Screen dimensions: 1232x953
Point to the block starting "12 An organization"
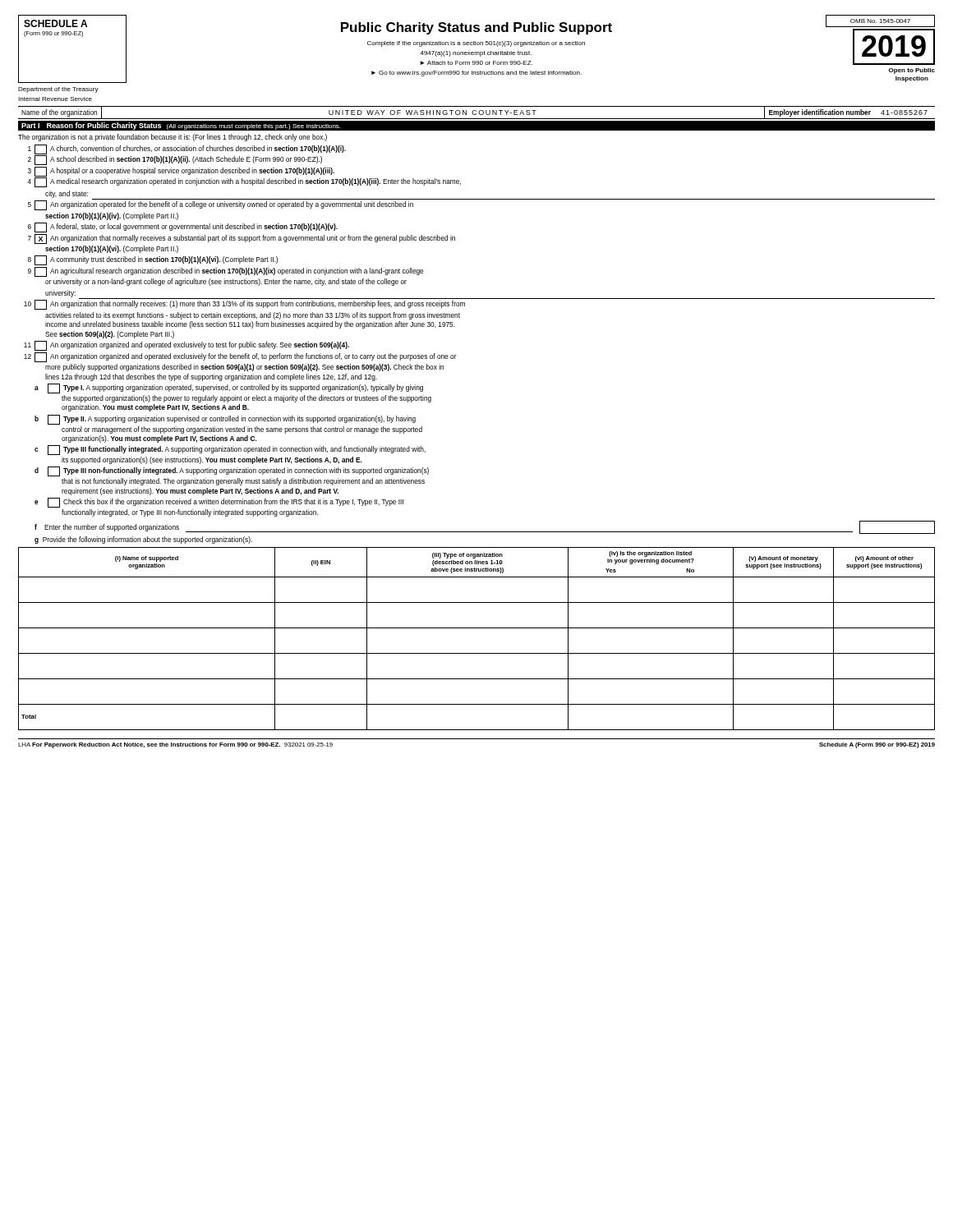click(240, 357)
